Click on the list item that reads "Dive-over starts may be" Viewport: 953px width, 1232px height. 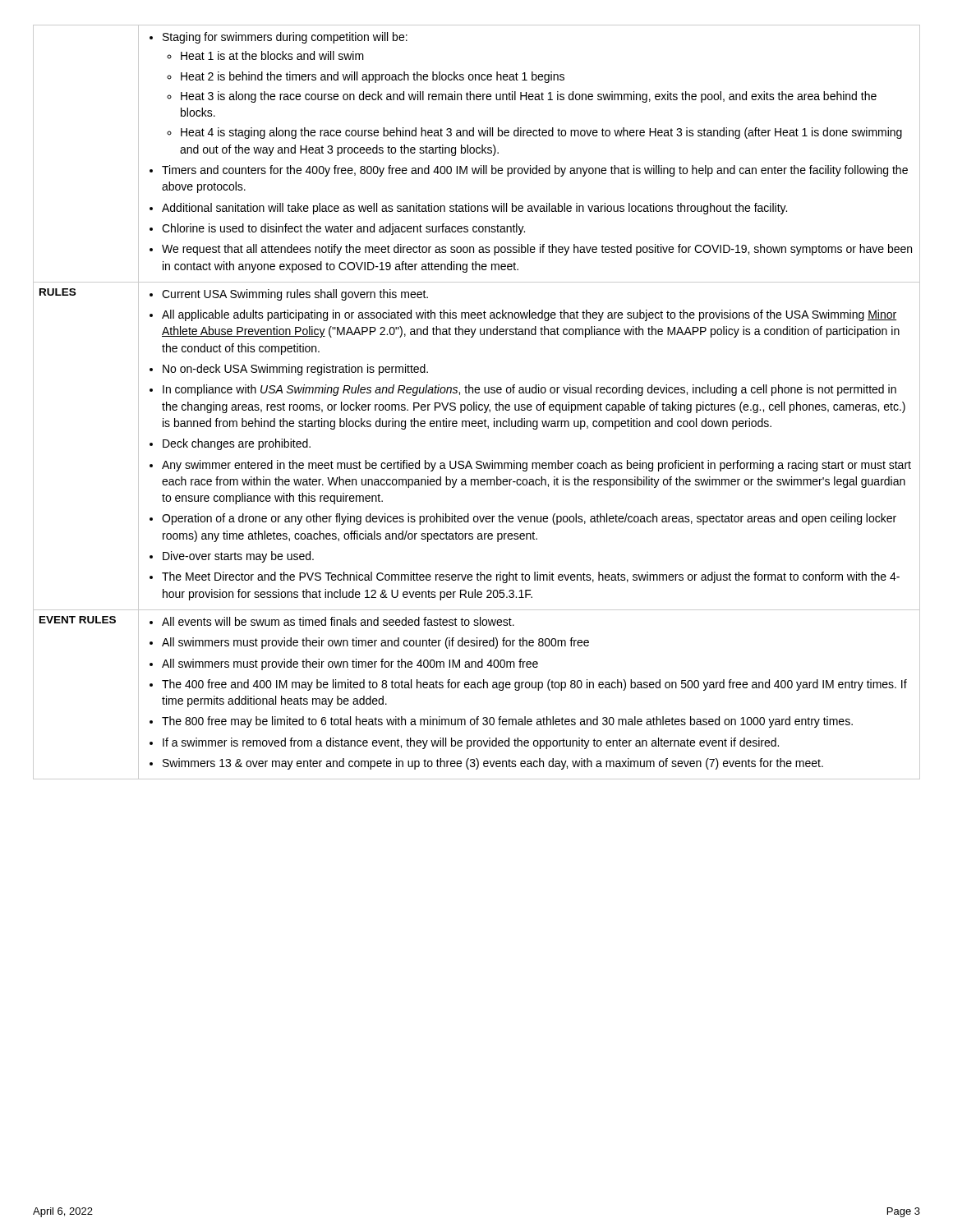pyautogui.click(x=238, y=557)
